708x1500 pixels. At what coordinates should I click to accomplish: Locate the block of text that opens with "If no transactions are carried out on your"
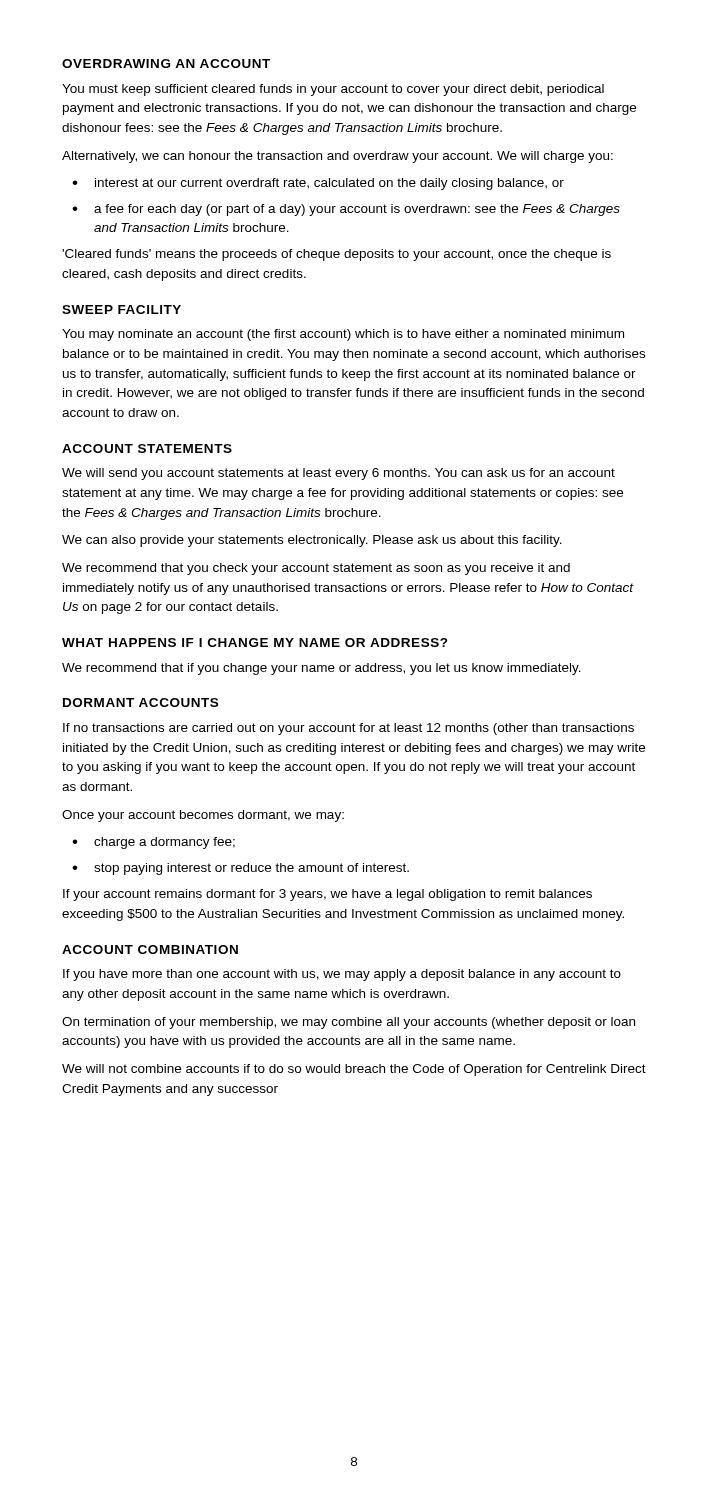coord(354,757)
